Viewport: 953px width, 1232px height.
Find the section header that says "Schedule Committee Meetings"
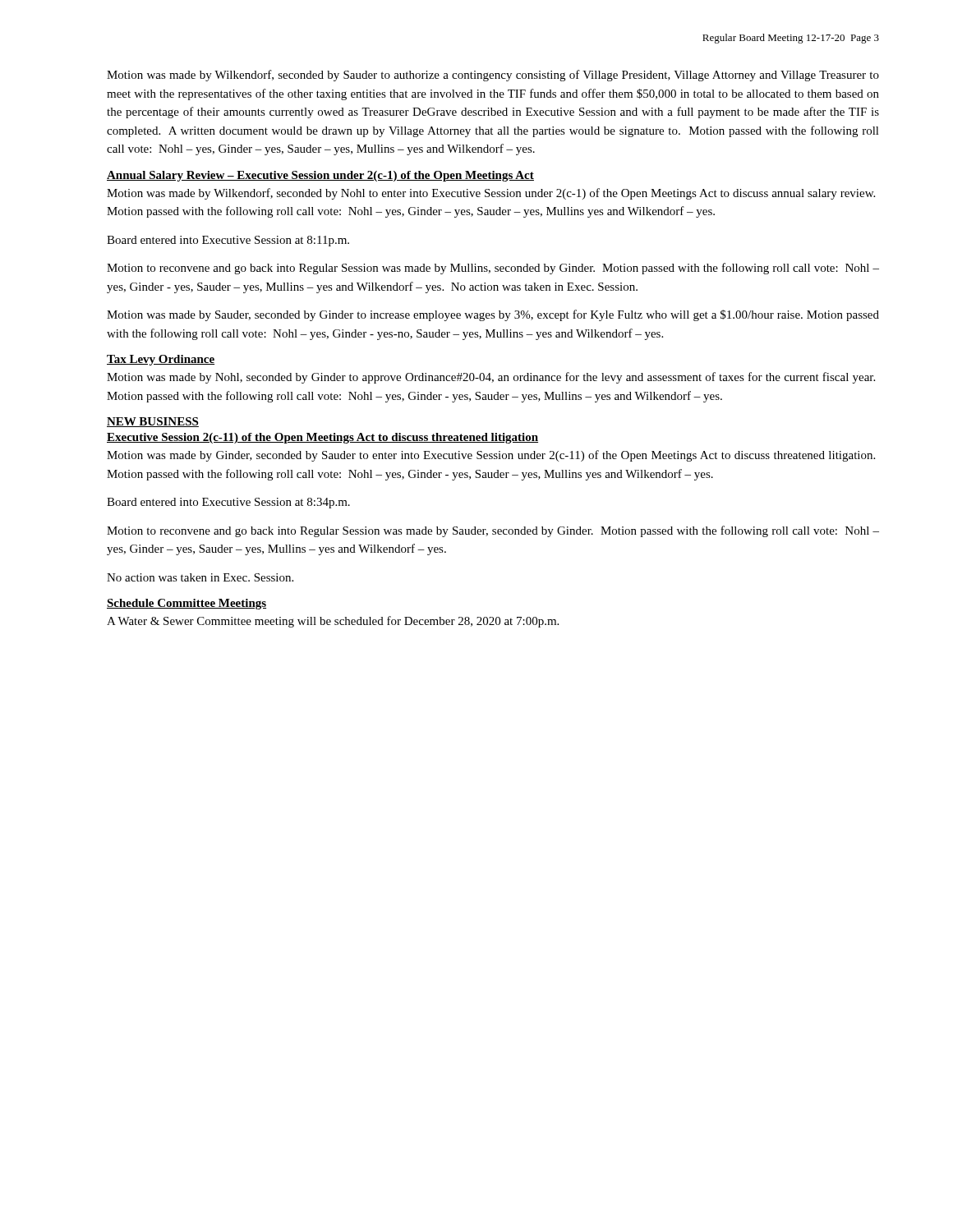pos(187,603)
